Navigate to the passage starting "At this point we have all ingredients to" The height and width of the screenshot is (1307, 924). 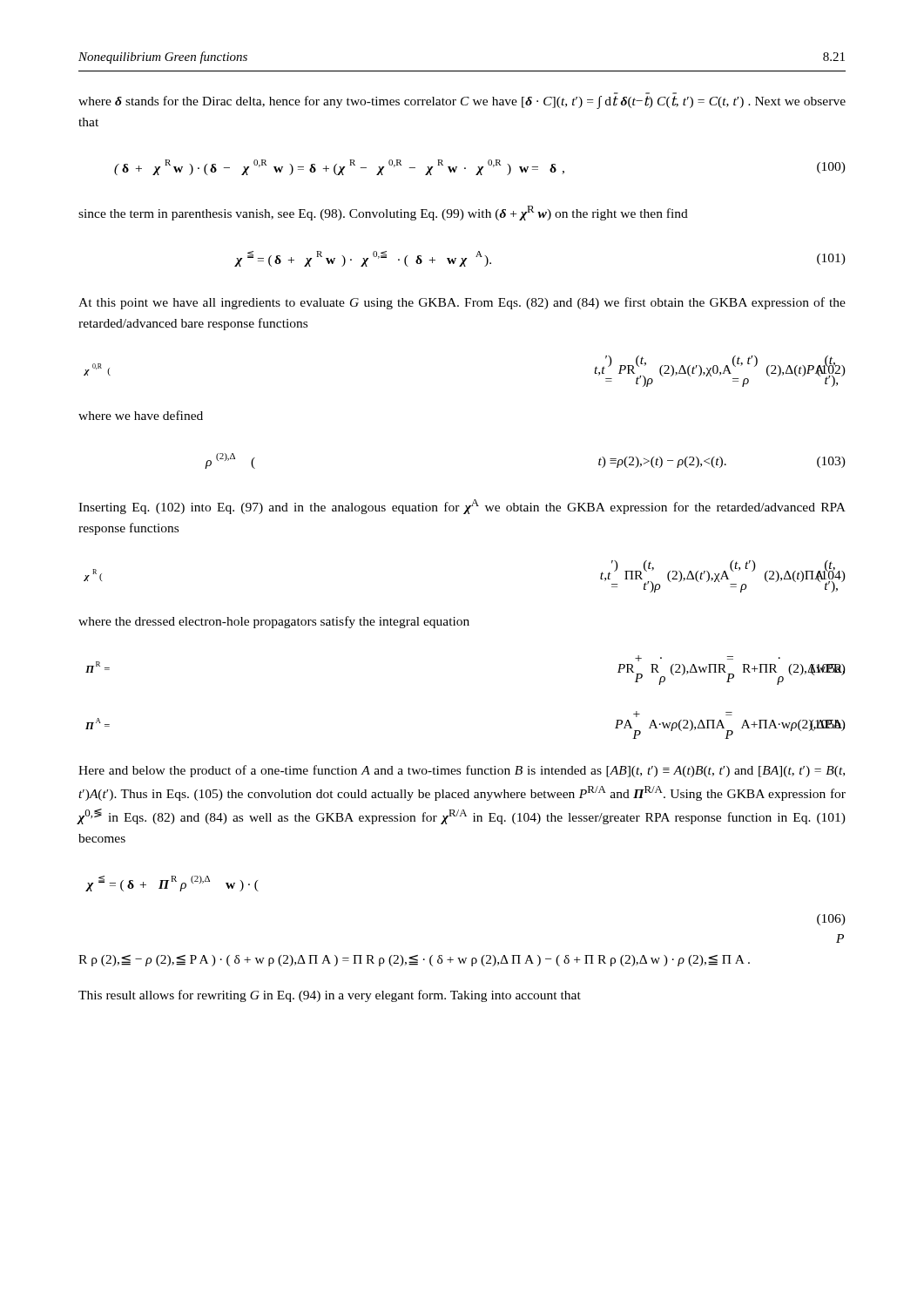pyautogui.click(x=462, y=312)
